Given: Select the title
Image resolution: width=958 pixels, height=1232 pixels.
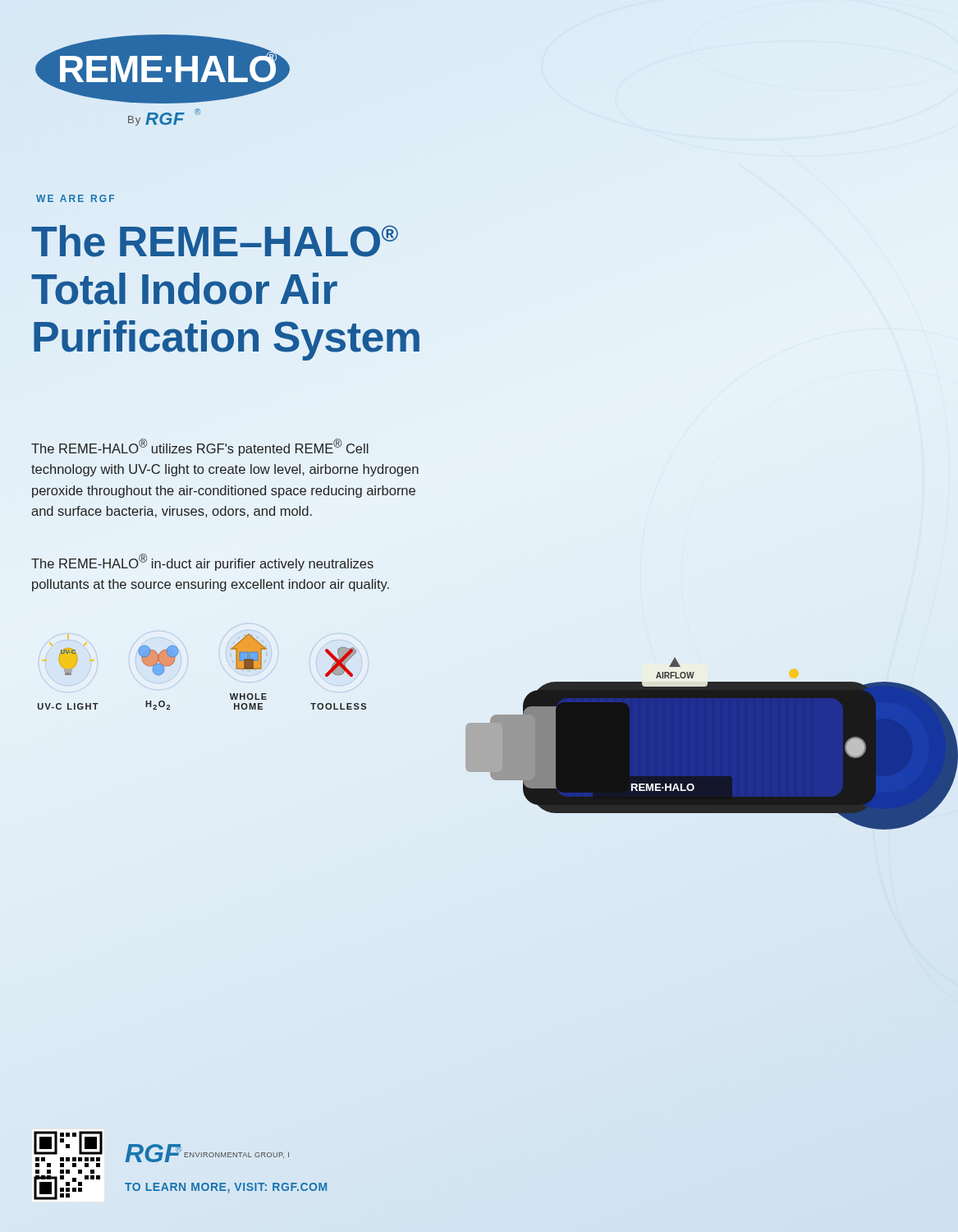Looking at the screenshot, I should tap(226, 289).
